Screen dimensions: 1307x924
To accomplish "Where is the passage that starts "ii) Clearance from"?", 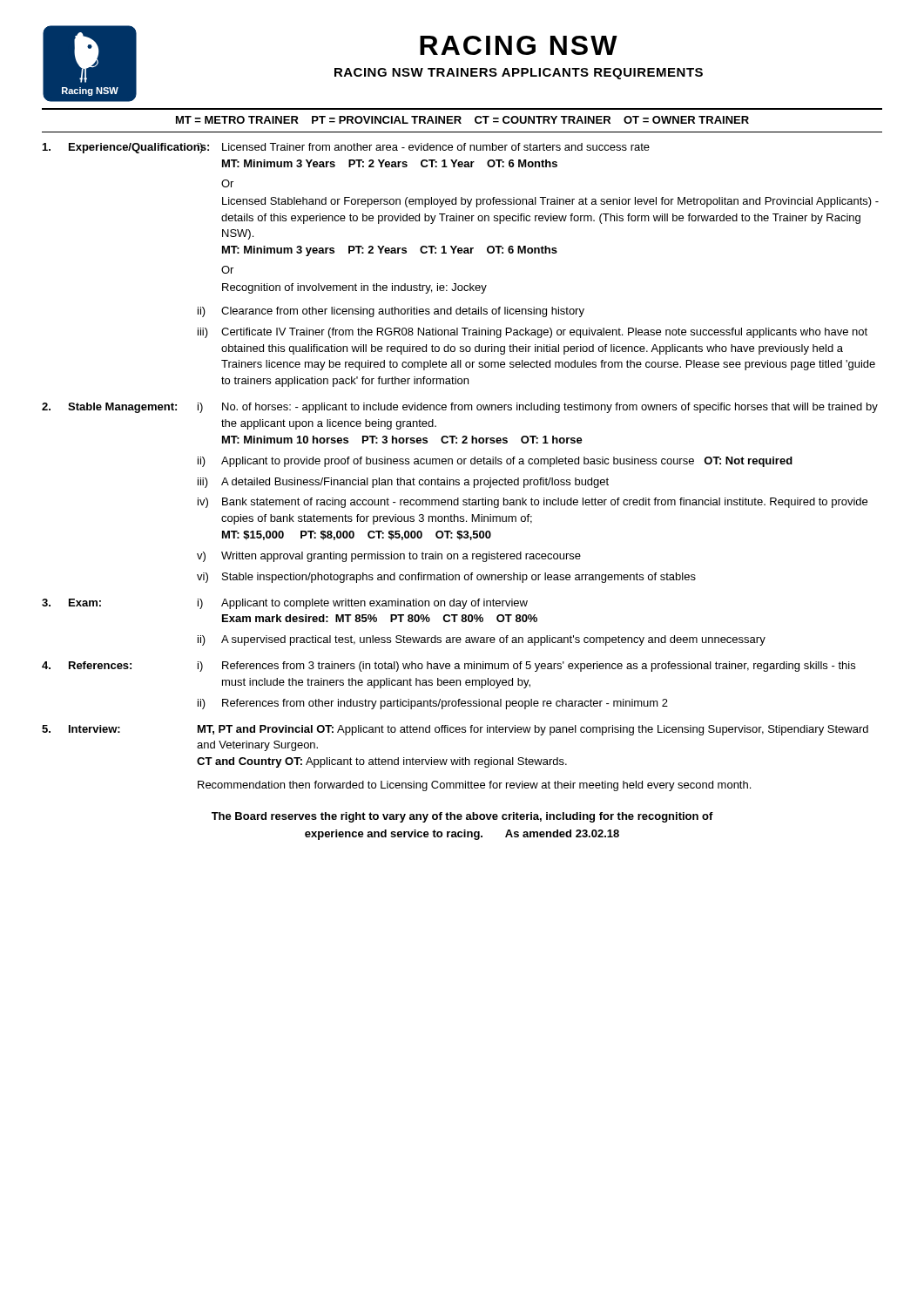I will point(540,311).
